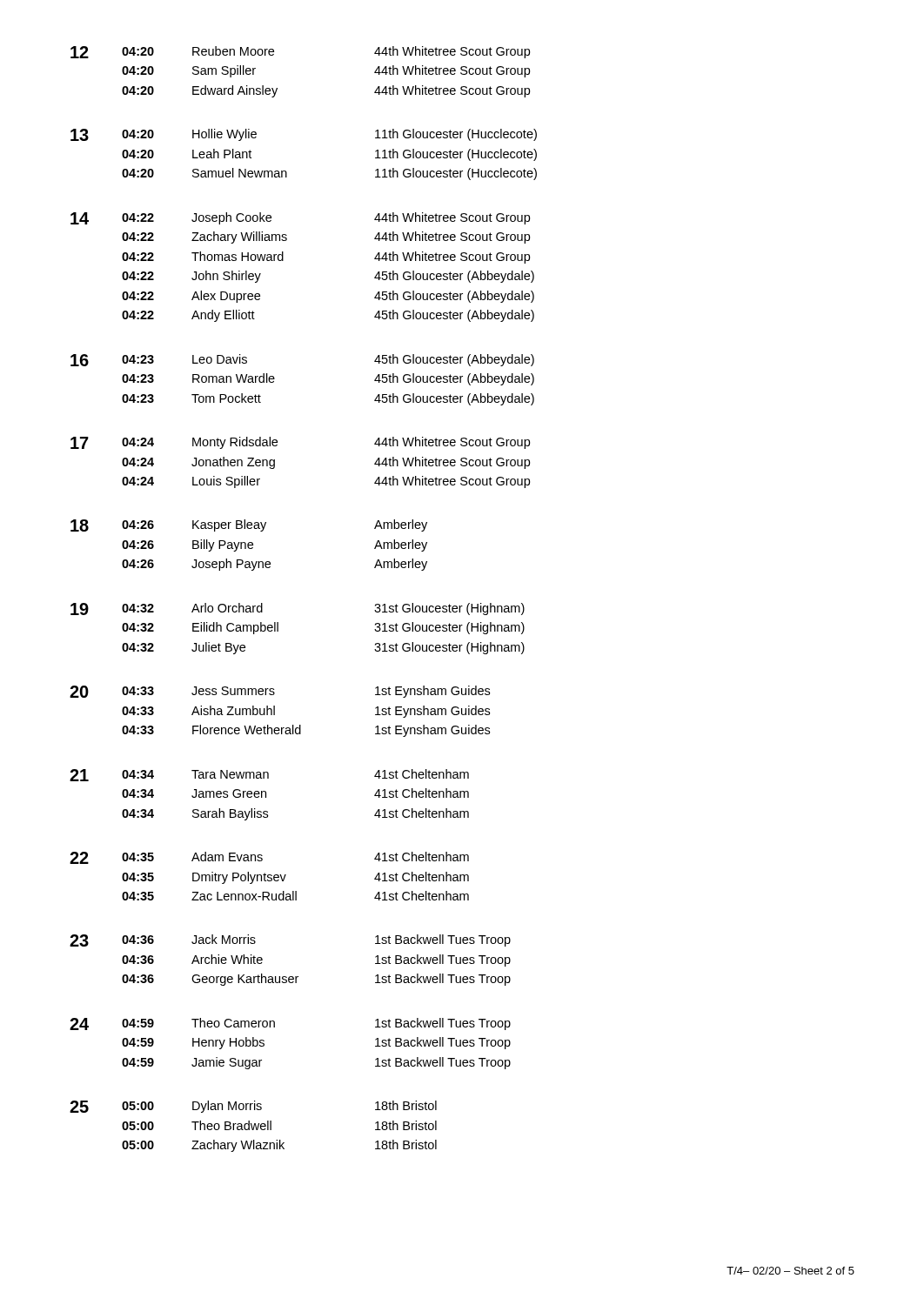Click the passage that begins "12 04:20 04:20 04:20"
Screen dimensions: 1305x924
462,71
